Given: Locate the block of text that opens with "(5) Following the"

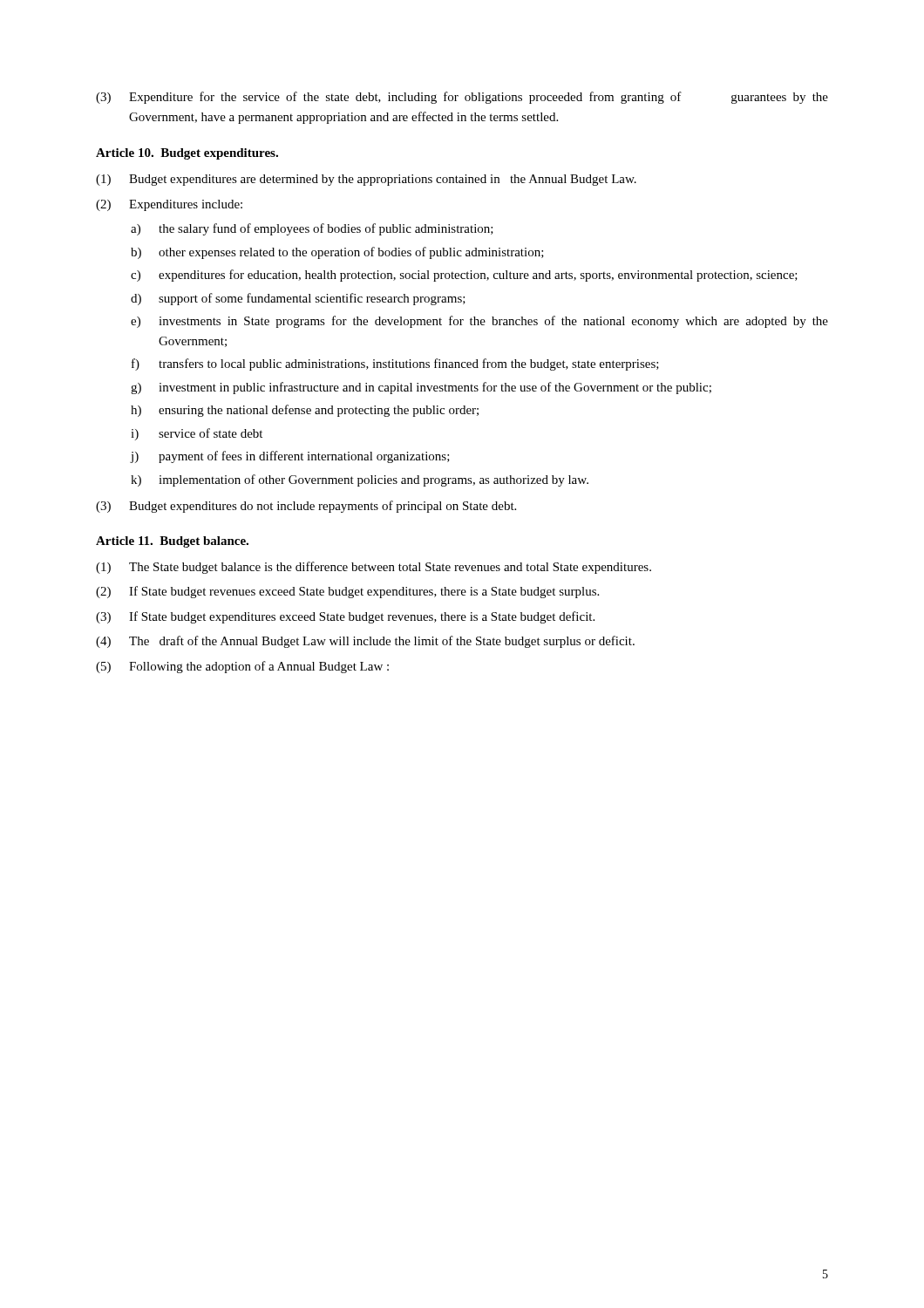Looking at the screenshot, I should [242, 667].
